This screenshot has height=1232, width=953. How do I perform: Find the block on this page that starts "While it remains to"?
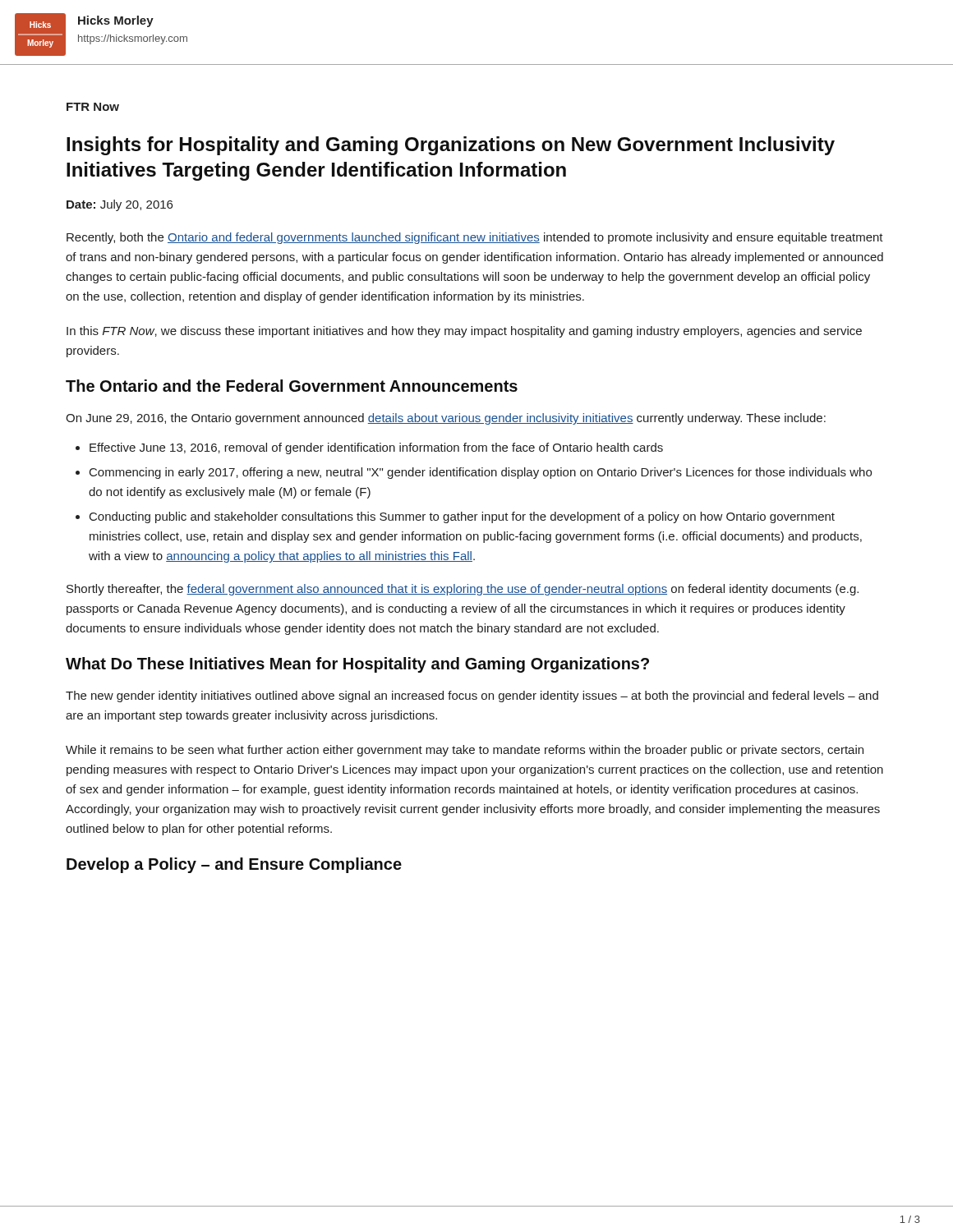coord(475,789)
